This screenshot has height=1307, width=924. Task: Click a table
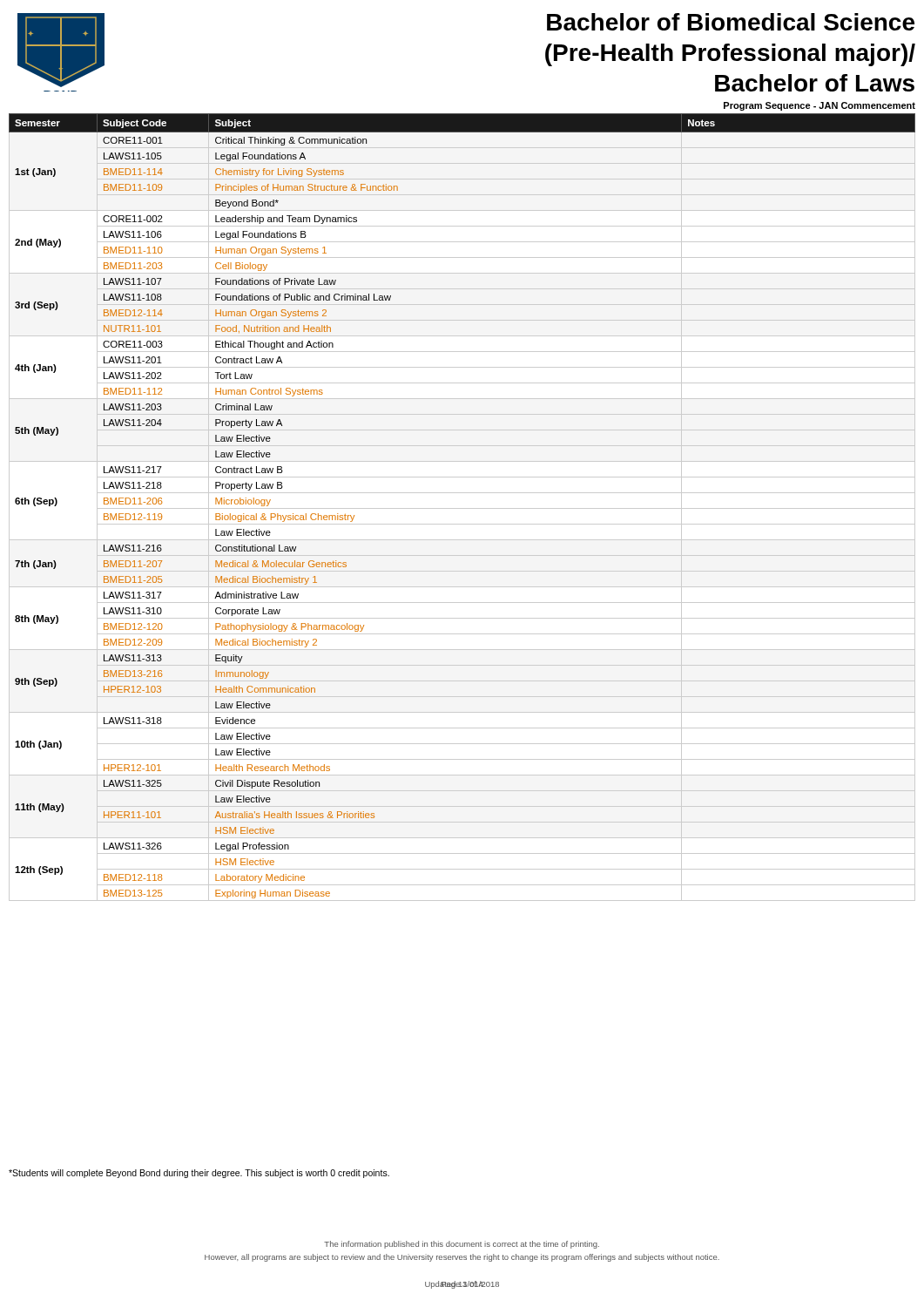pos(462,507)
